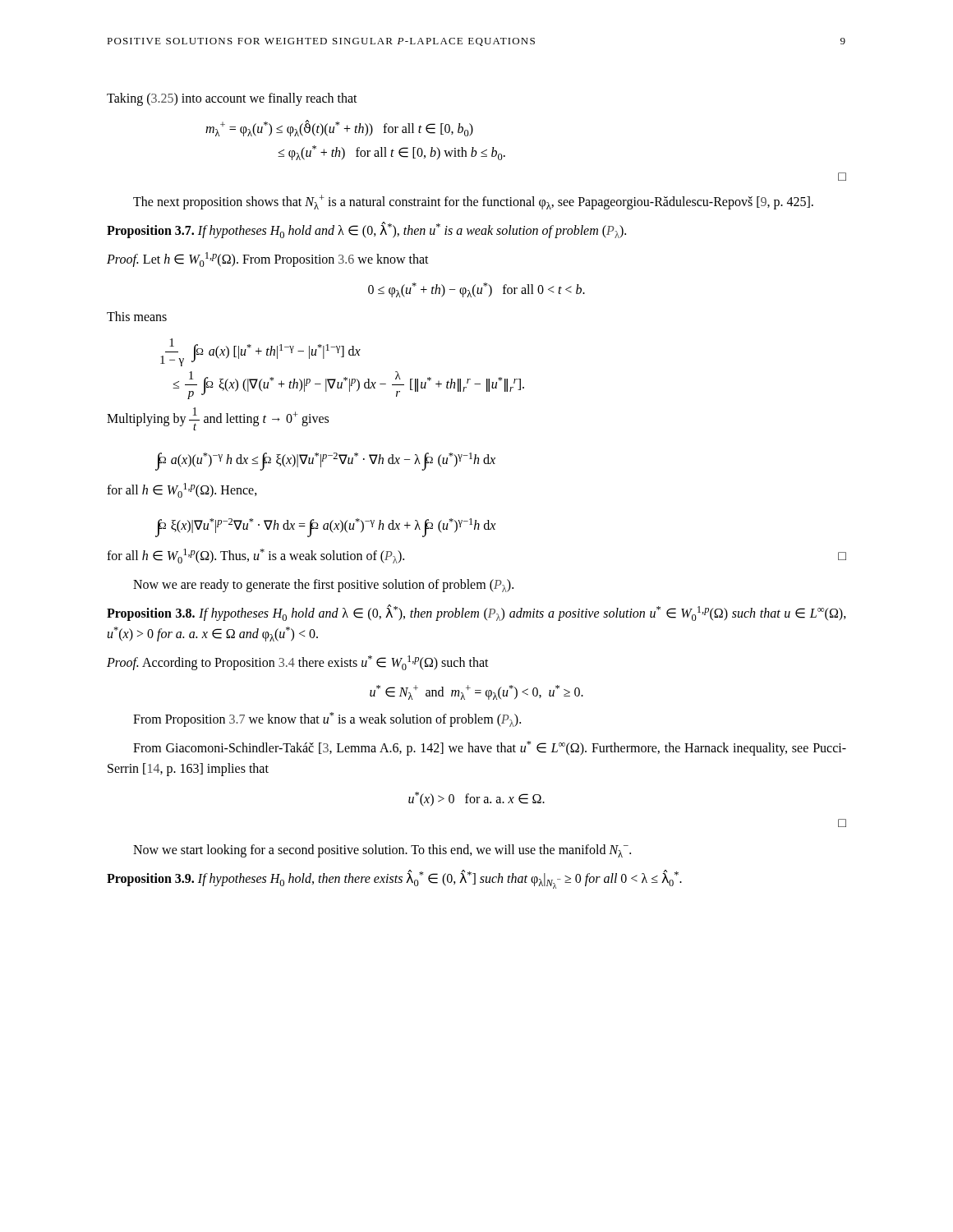Viewport: 953px width, 1232px height.
Task: Find the text block with the text "Now we are ready to generate"
Action: (x=476, y=585)
